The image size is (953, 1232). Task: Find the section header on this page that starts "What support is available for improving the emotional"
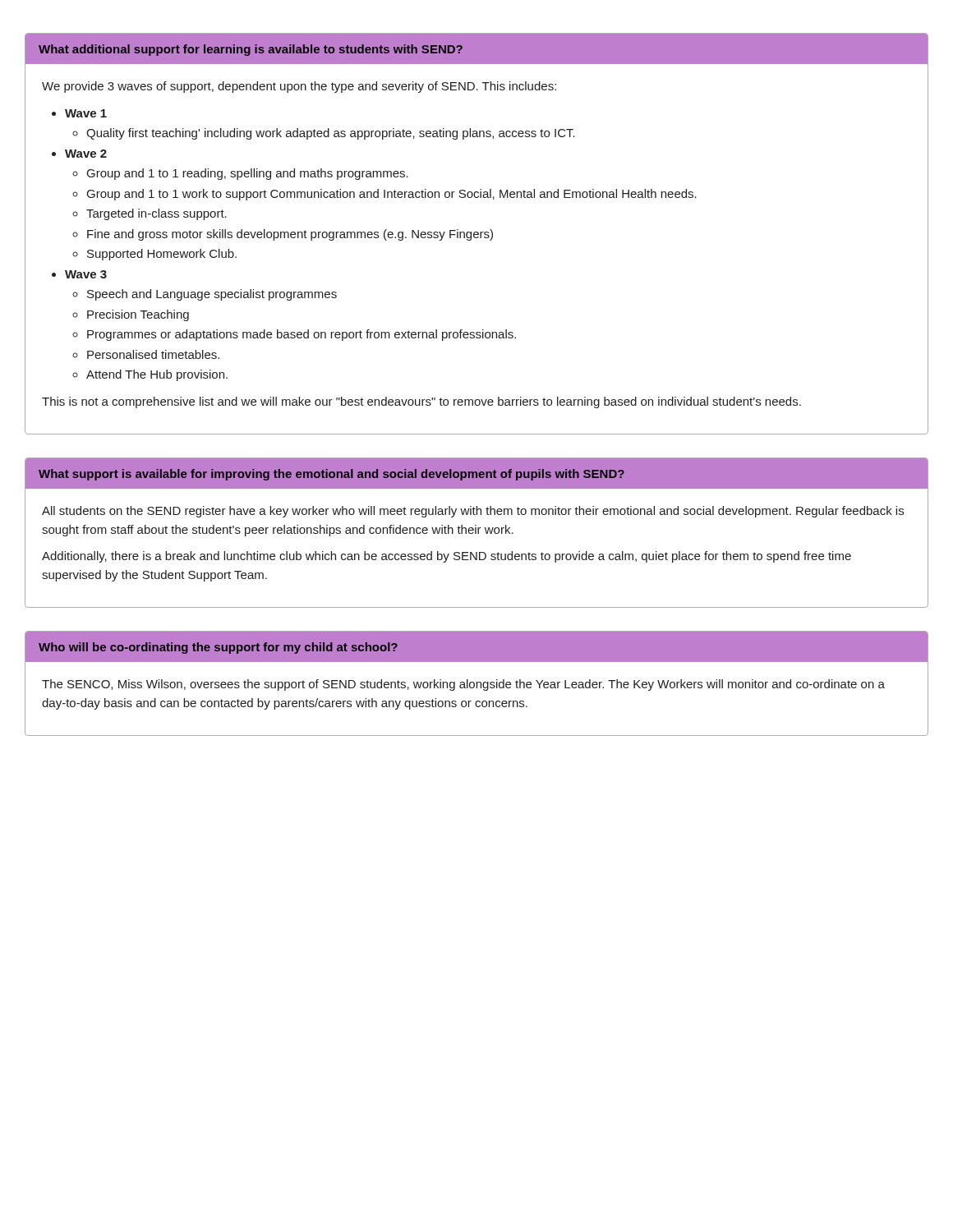[x=332, y=474]
